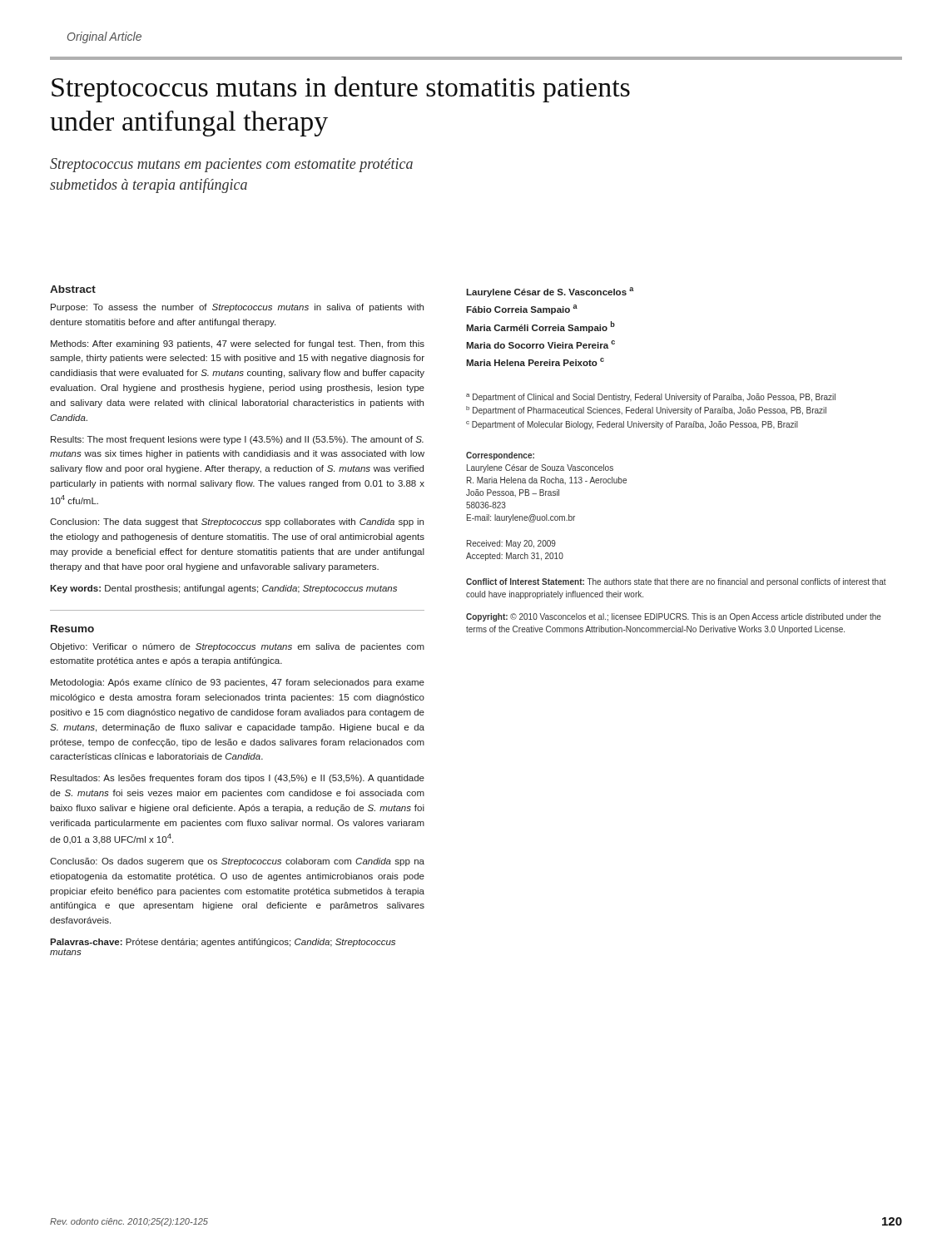Locate the region starting "Laurylene César de S. Vasconcelos a"
952x1248 pixels.
(x=550, y=326)
